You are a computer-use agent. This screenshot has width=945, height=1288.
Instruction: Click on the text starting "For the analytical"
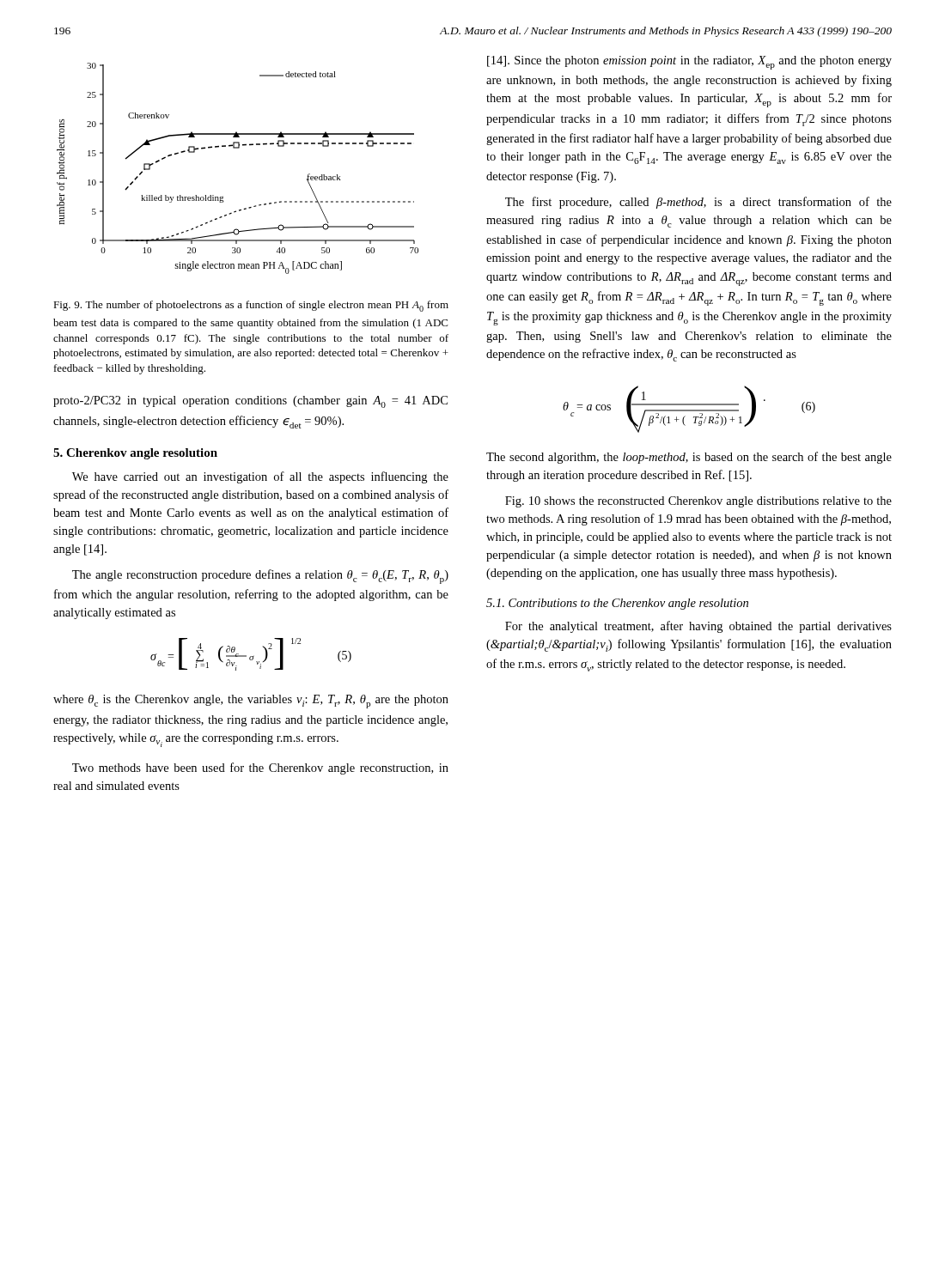click(689, 646)
